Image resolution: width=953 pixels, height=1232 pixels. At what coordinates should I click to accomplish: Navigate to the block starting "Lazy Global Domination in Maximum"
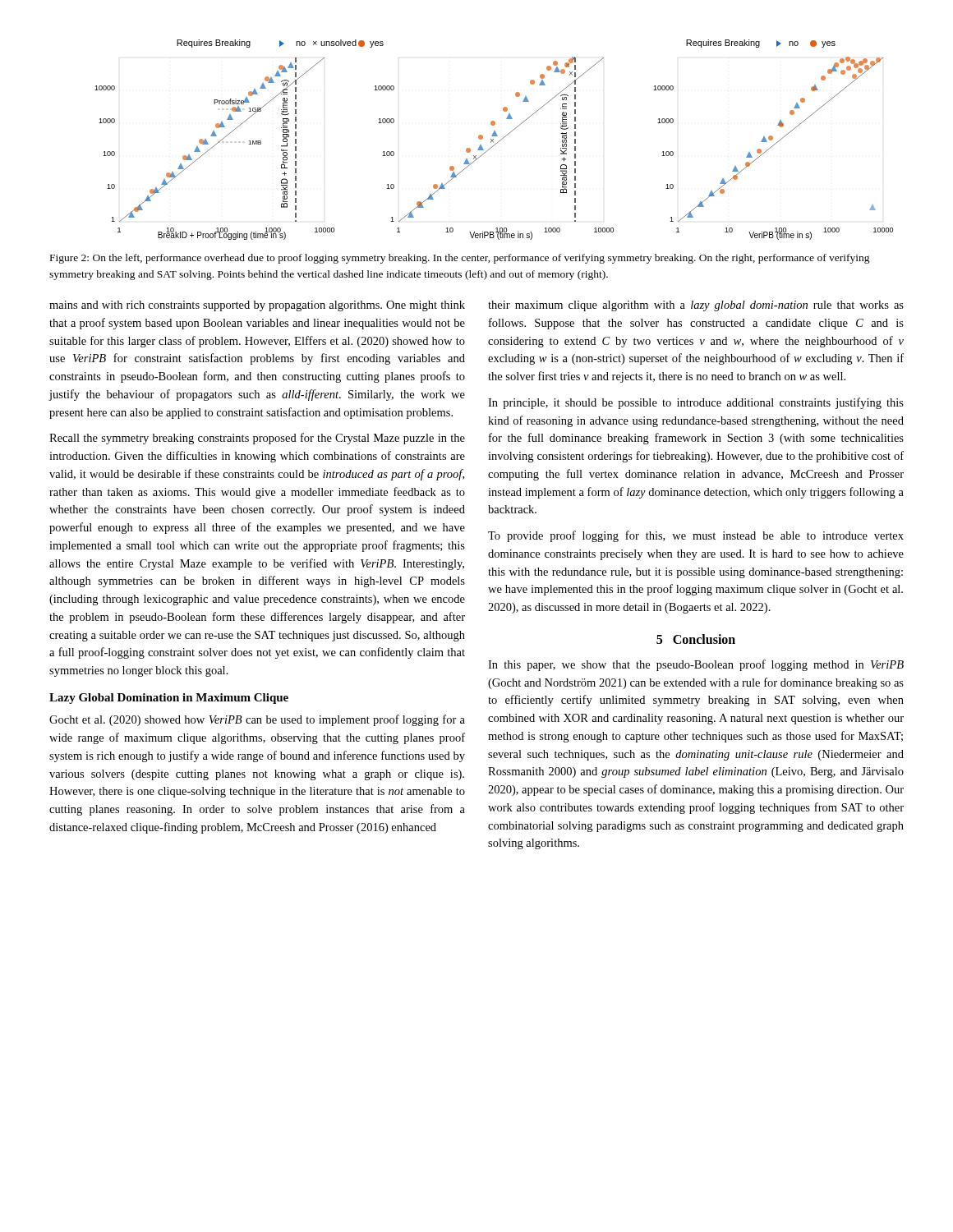169,697
